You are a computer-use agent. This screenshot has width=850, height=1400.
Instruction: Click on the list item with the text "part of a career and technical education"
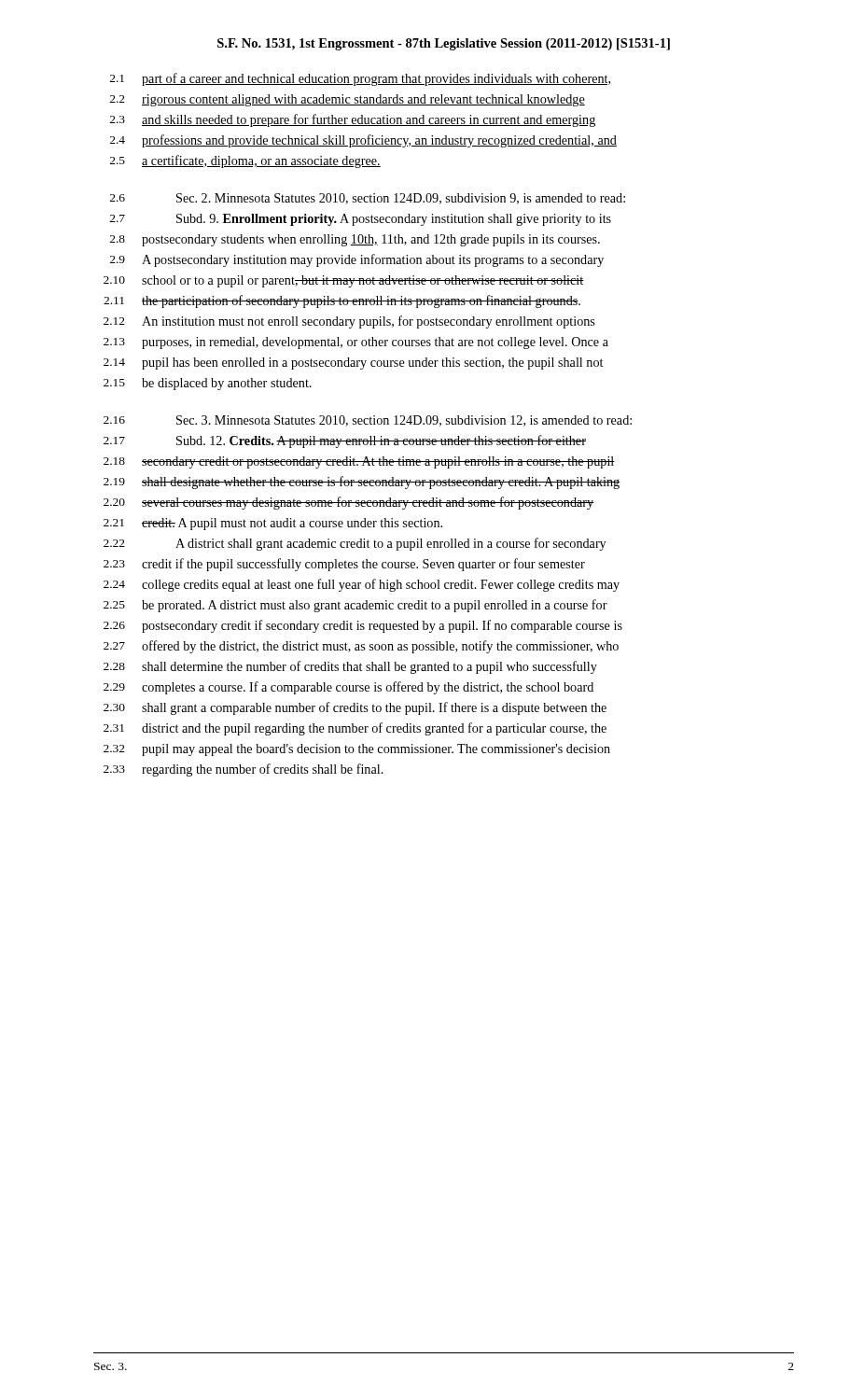[x=377, y=78]
